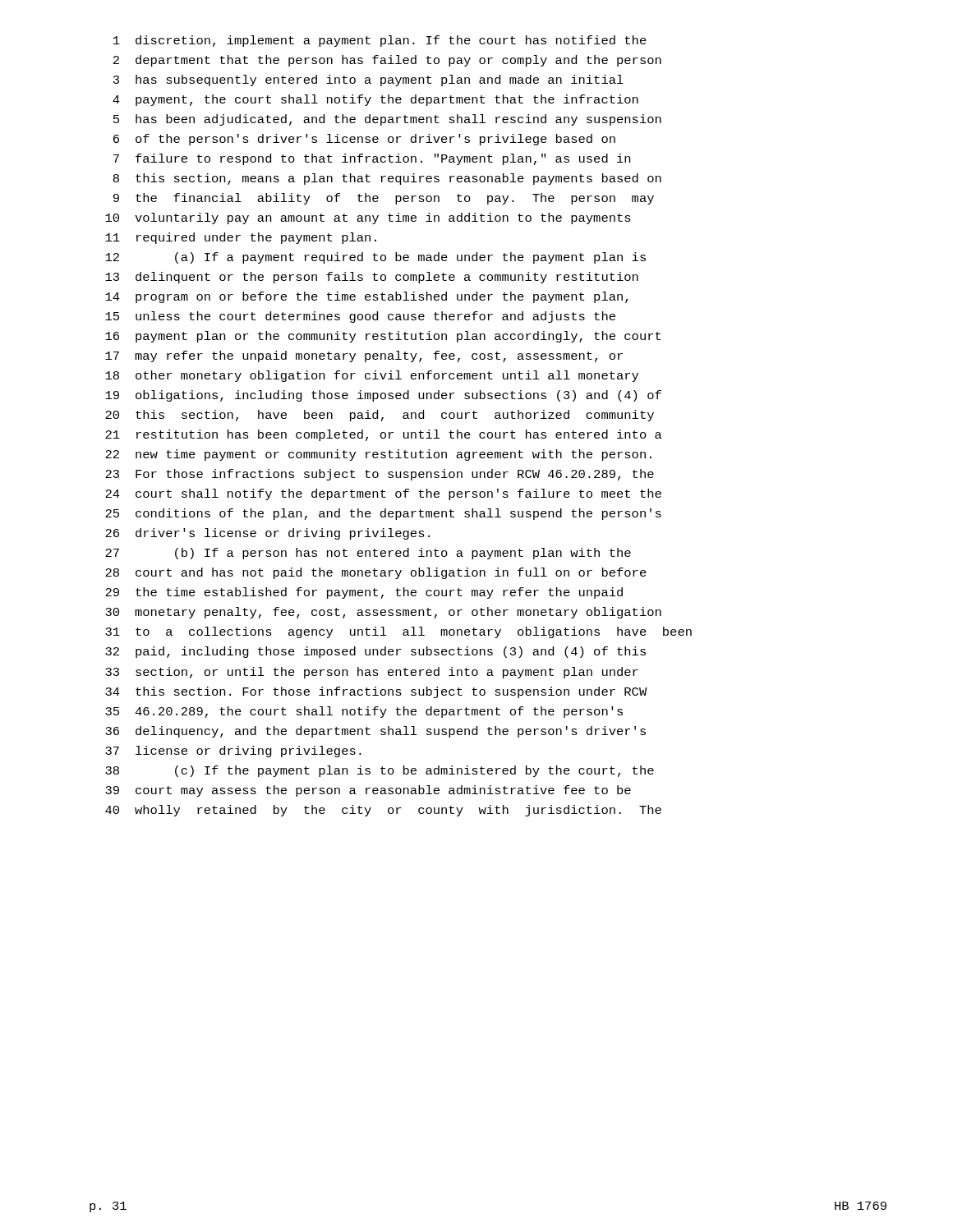This screenshot has width=953, height=1232.
Task: Navigate to the block starting "38 (c) If the payment plan"
Action: coord(488,791)
